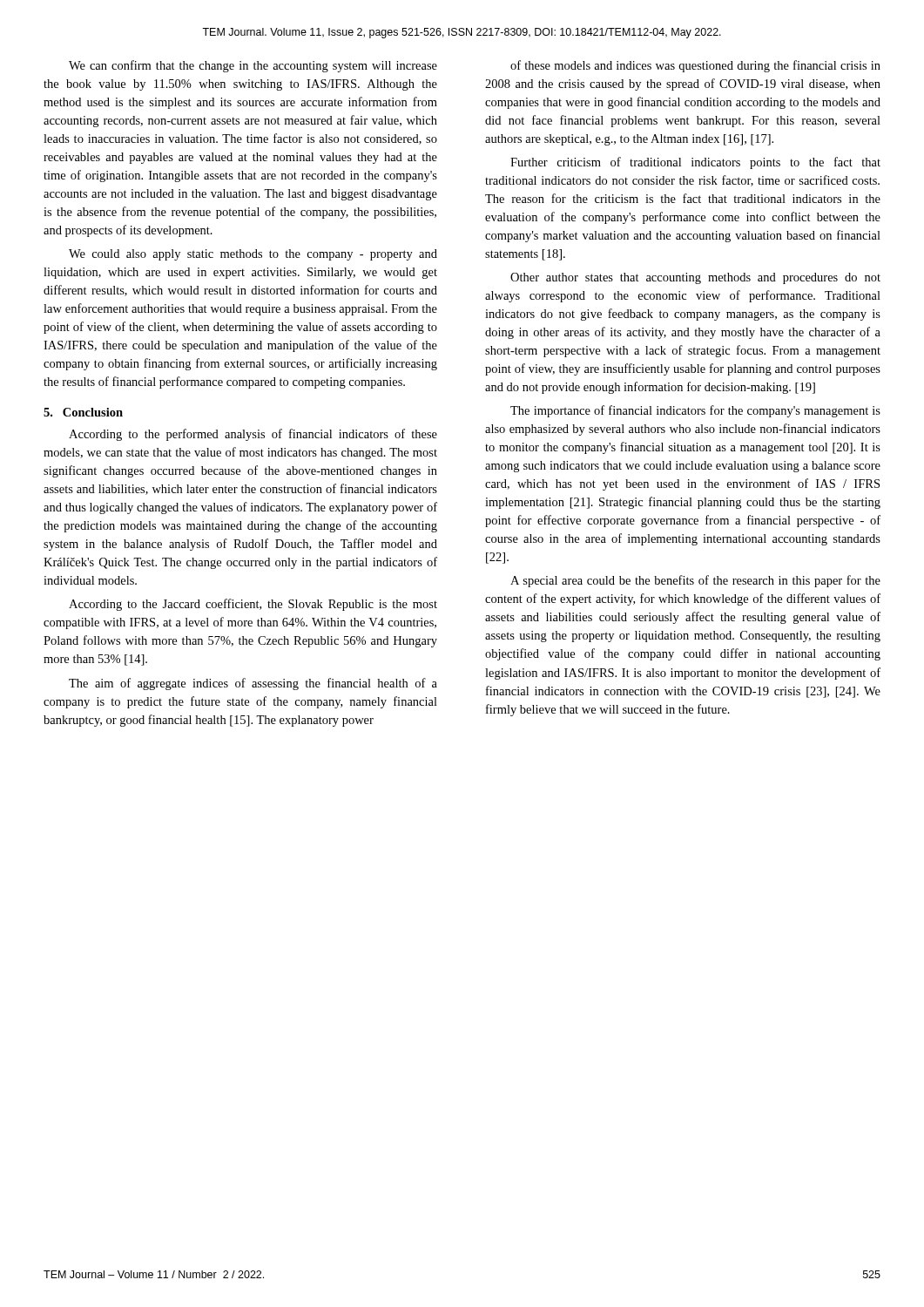The image size is (924, 1307).
Task: Click on the text starting "The importance of financial indicators for the company's"
Action: 683,484
